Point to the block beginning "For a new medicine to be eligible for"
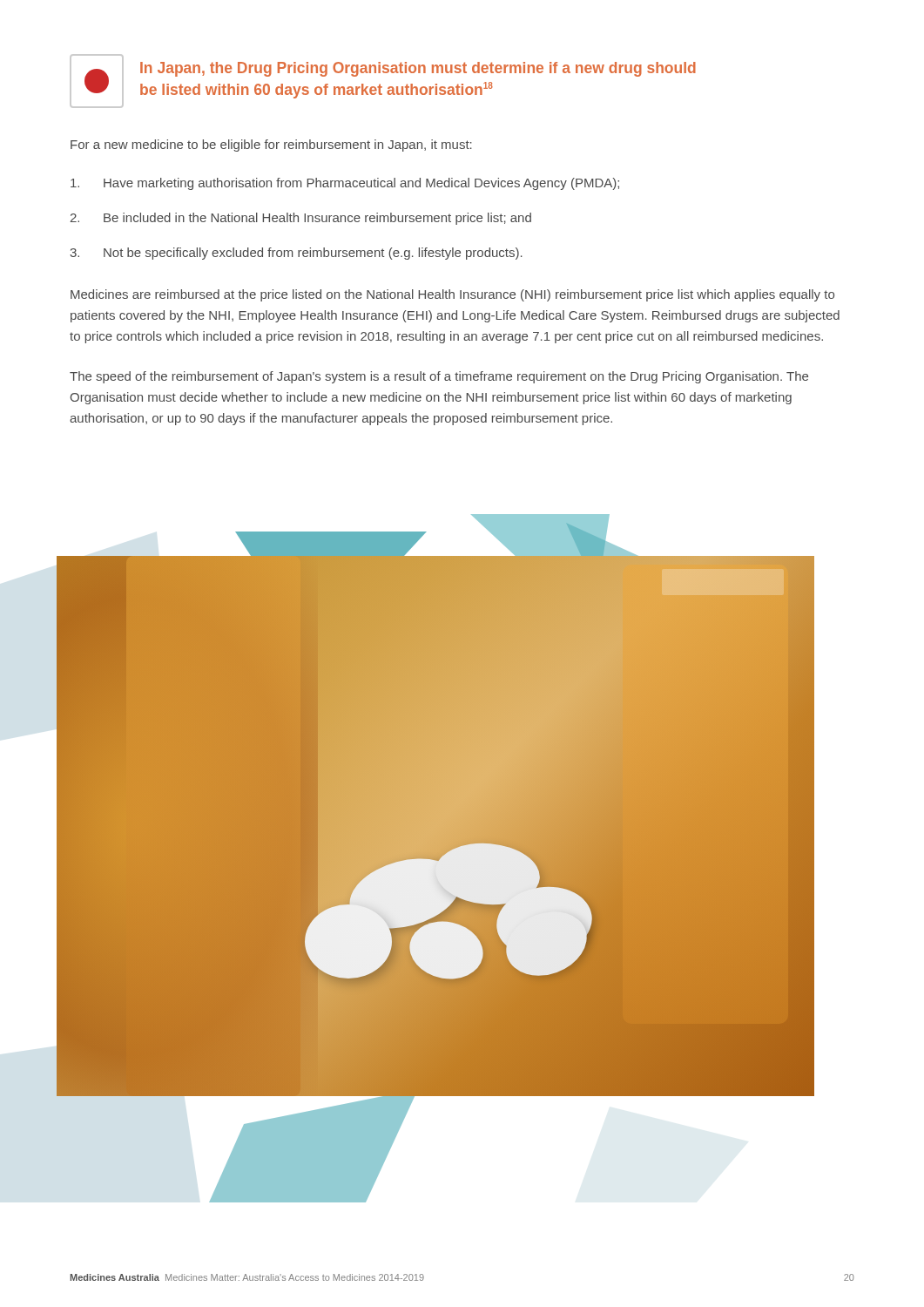 (x=271, y=144)
